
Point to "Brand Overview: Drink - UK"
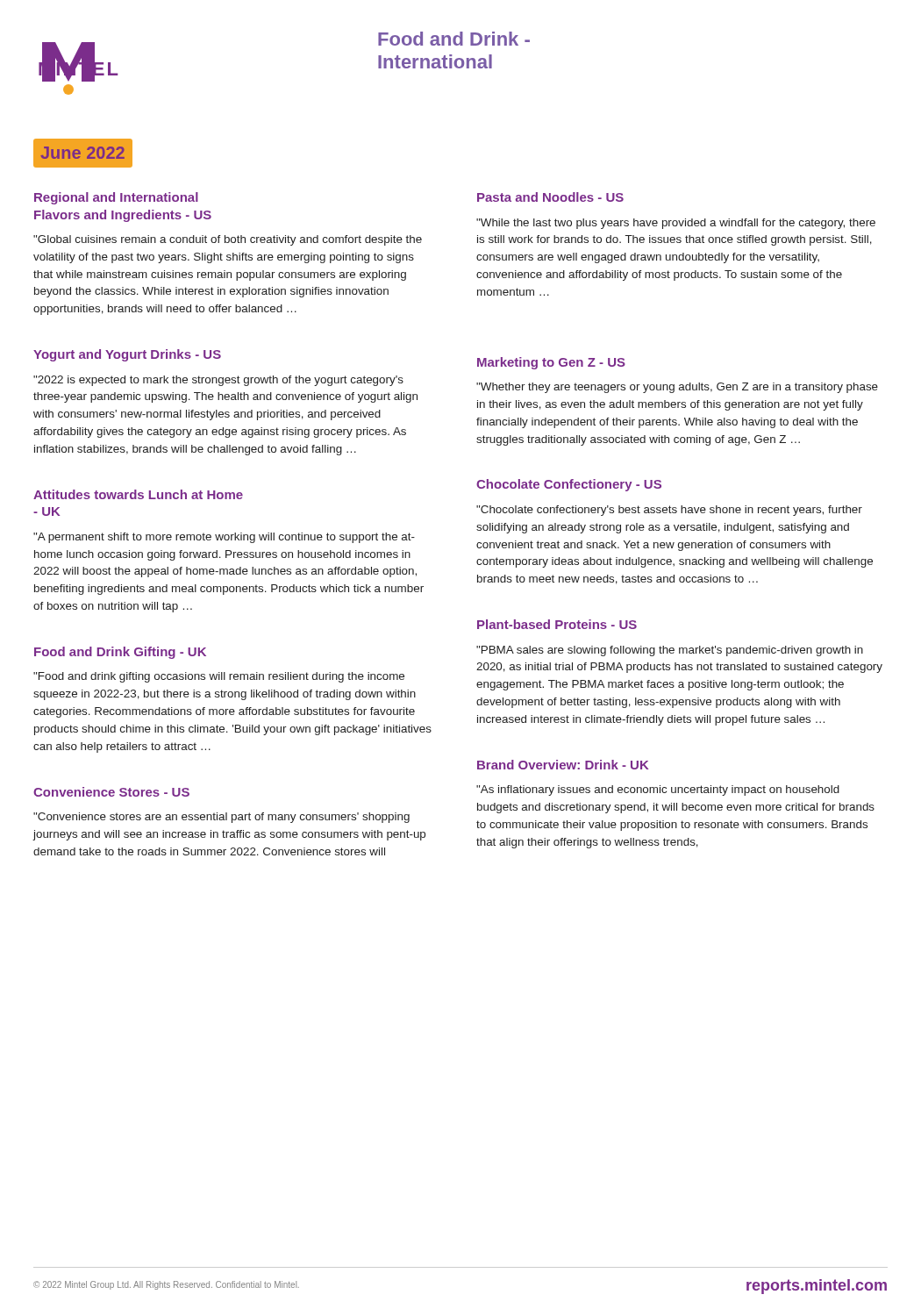563,764
